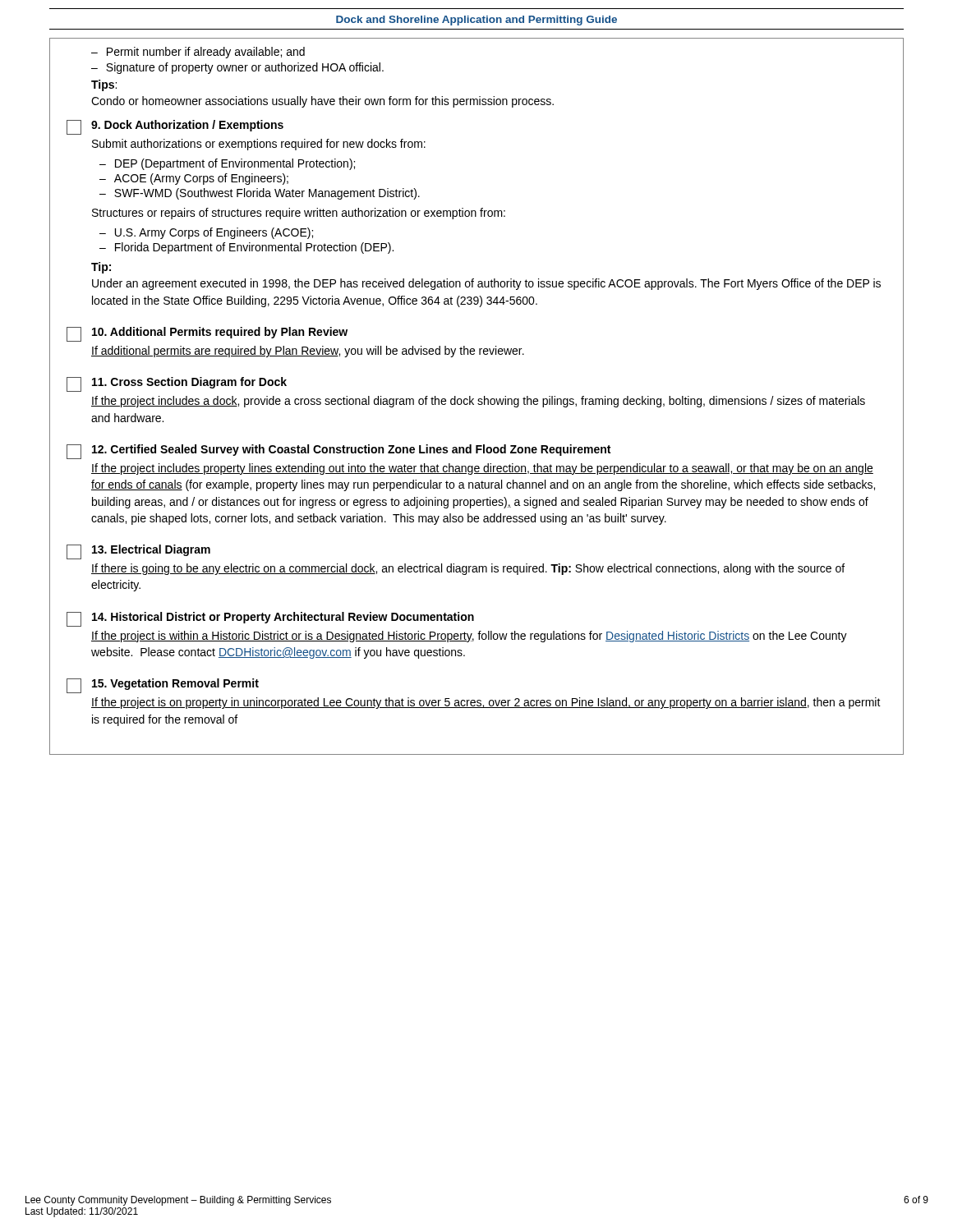
Task: Where is the passage that starts "– Permit number"?
Action: (x=198, y=52)
